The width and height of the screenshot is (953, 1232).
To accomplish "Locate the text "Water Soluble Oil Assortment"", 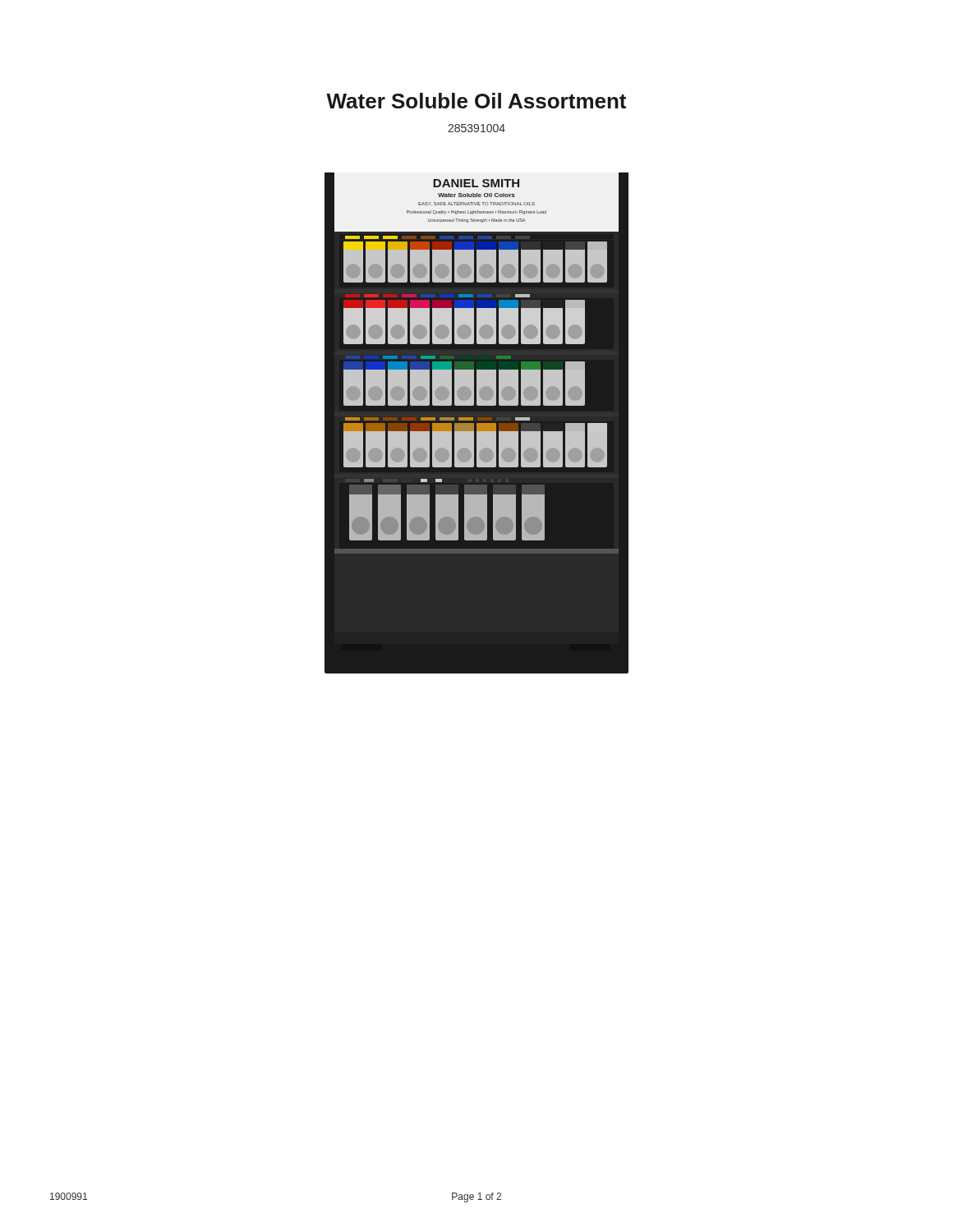I will point(476,101).
